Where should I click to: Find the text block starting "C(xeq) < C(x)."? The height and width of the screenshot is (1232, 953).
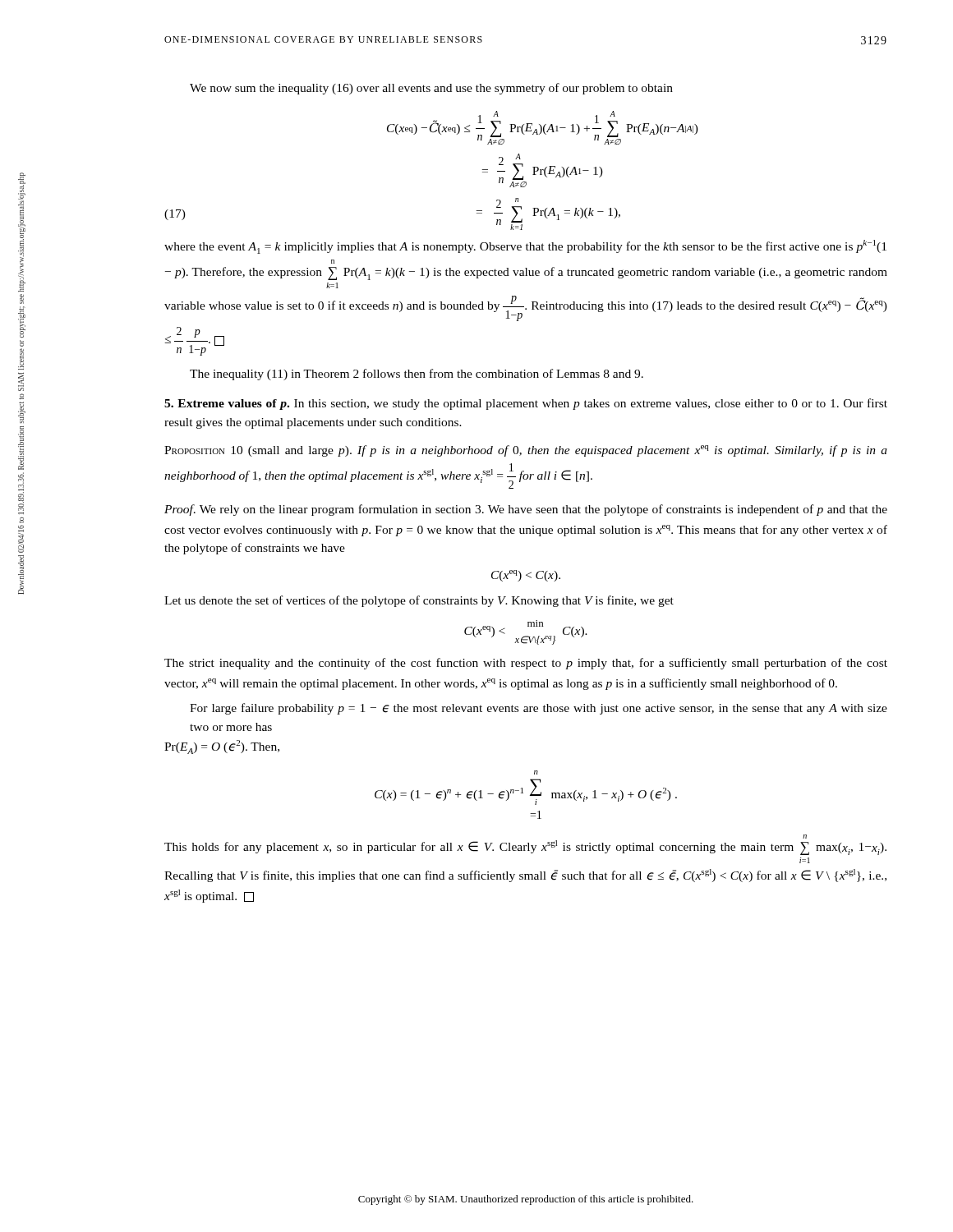[526, 574]
